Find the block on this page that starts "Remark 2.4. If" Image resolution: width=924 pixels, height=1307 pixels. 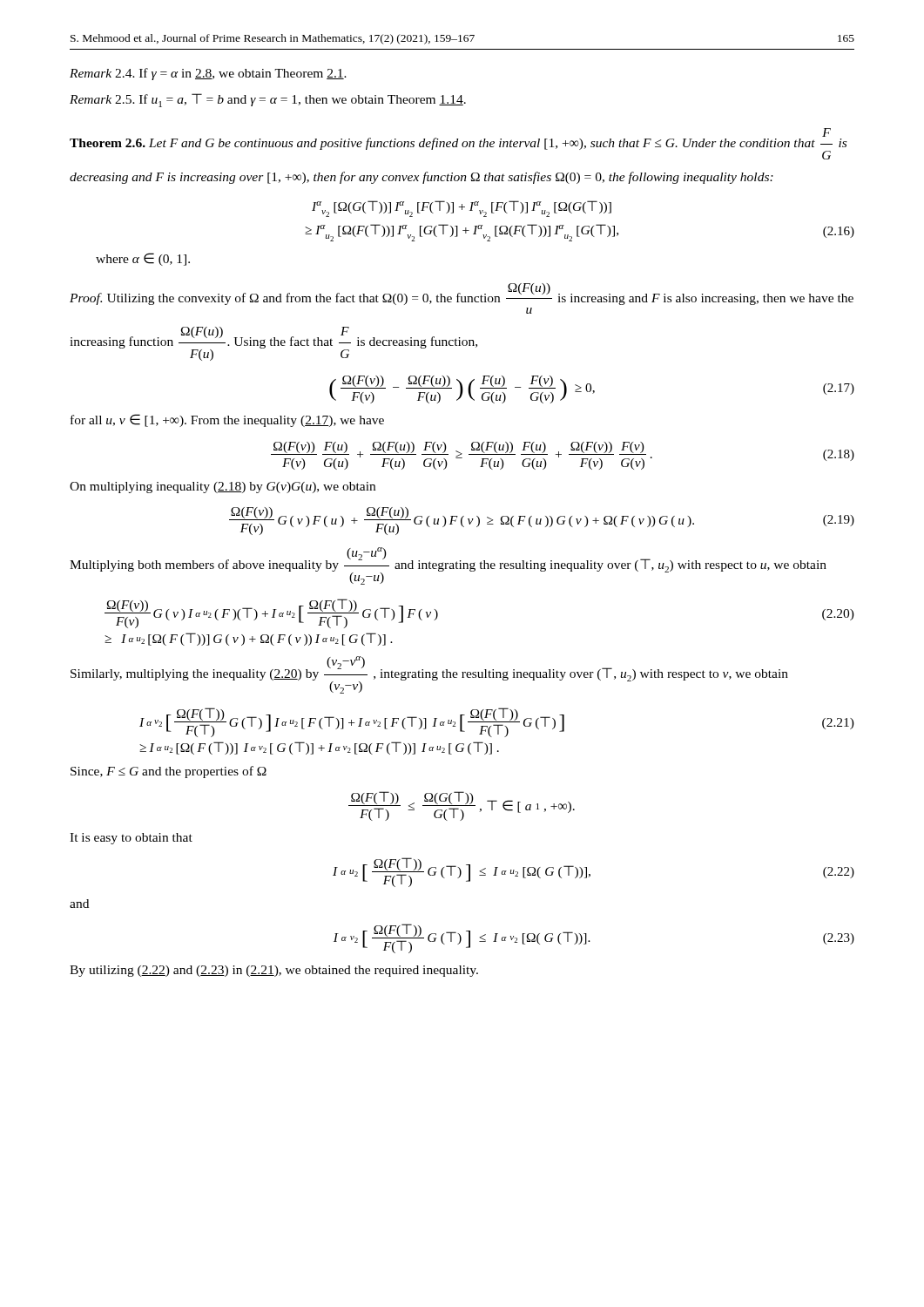208,73
